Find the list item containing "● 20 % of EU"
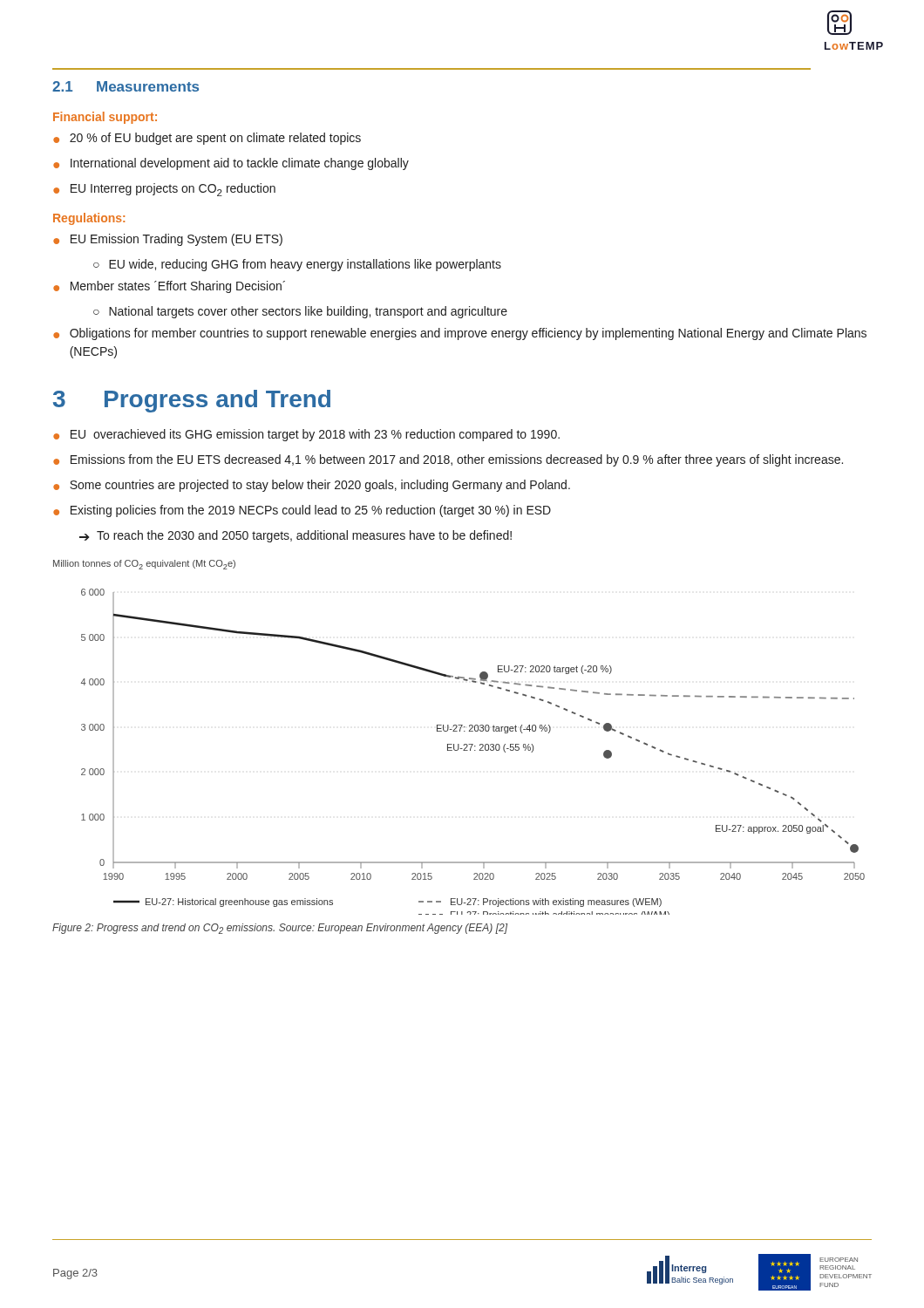Viewport: 924px width, 1308px height. pos(207,140)
